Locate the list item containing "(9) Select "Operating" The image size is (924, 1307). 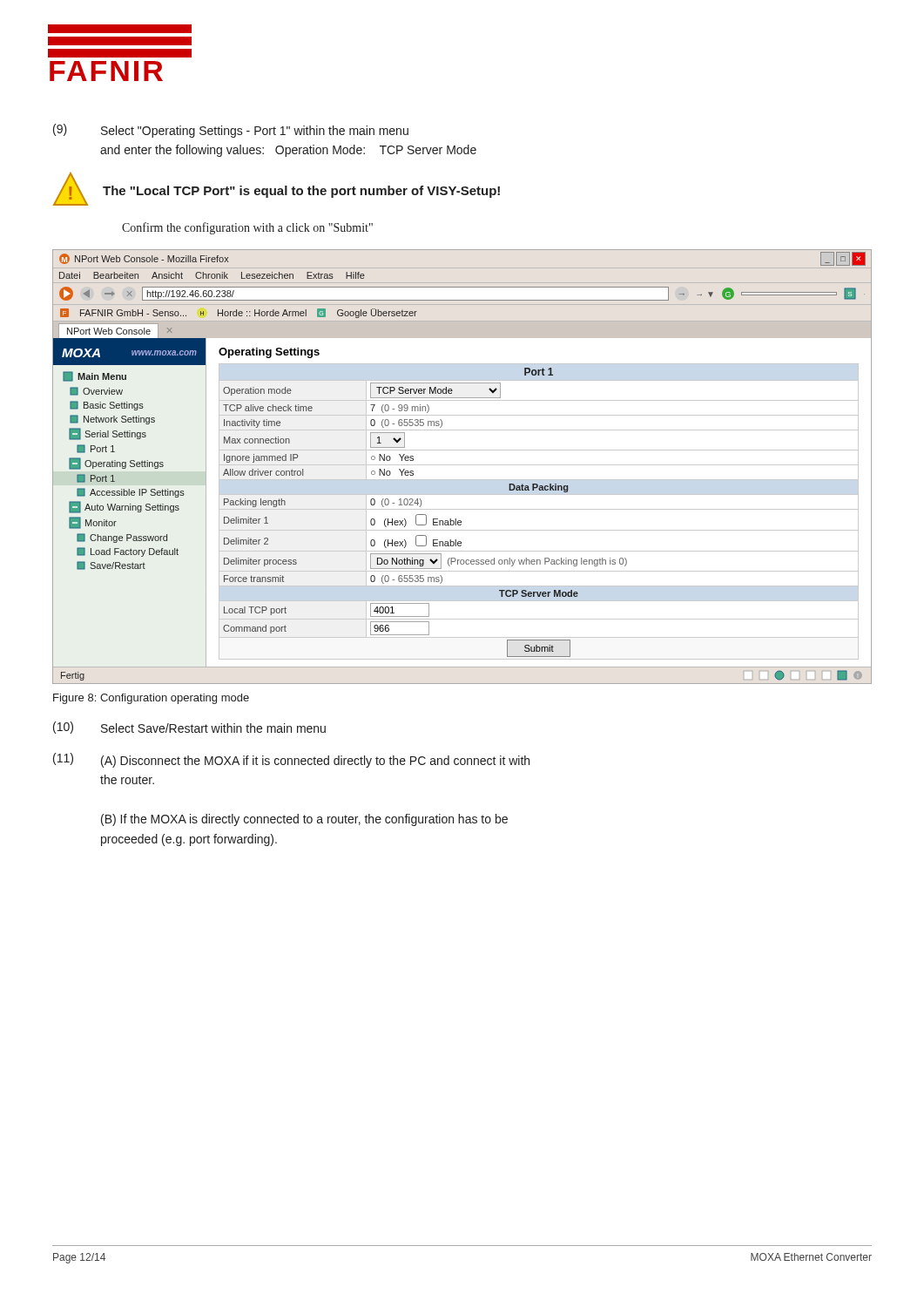pyautogui.click(x=264, y=141)
